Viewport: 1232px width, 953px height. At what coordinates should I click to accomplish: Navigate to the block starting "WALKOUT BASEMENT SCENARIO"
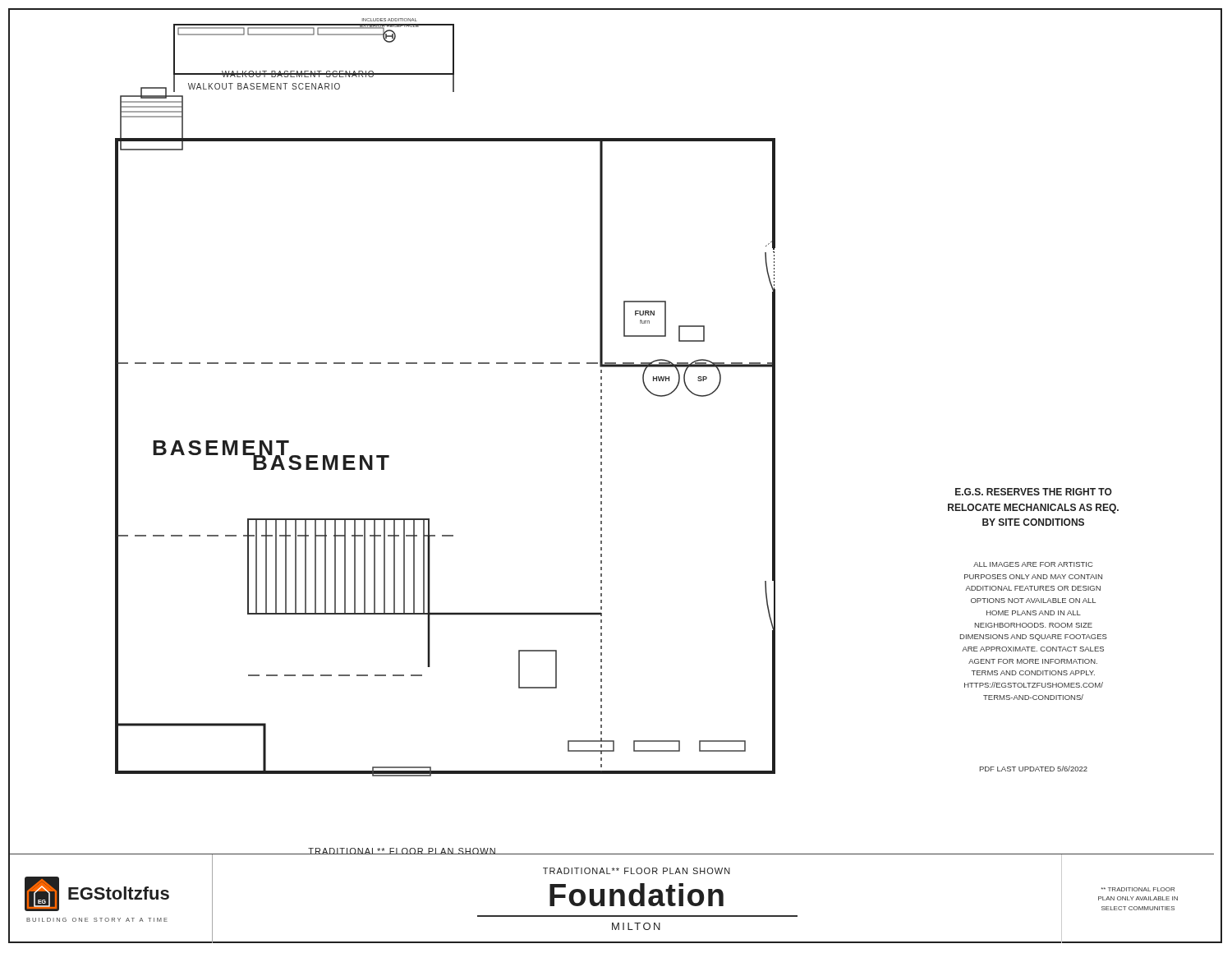coord(298,74)
